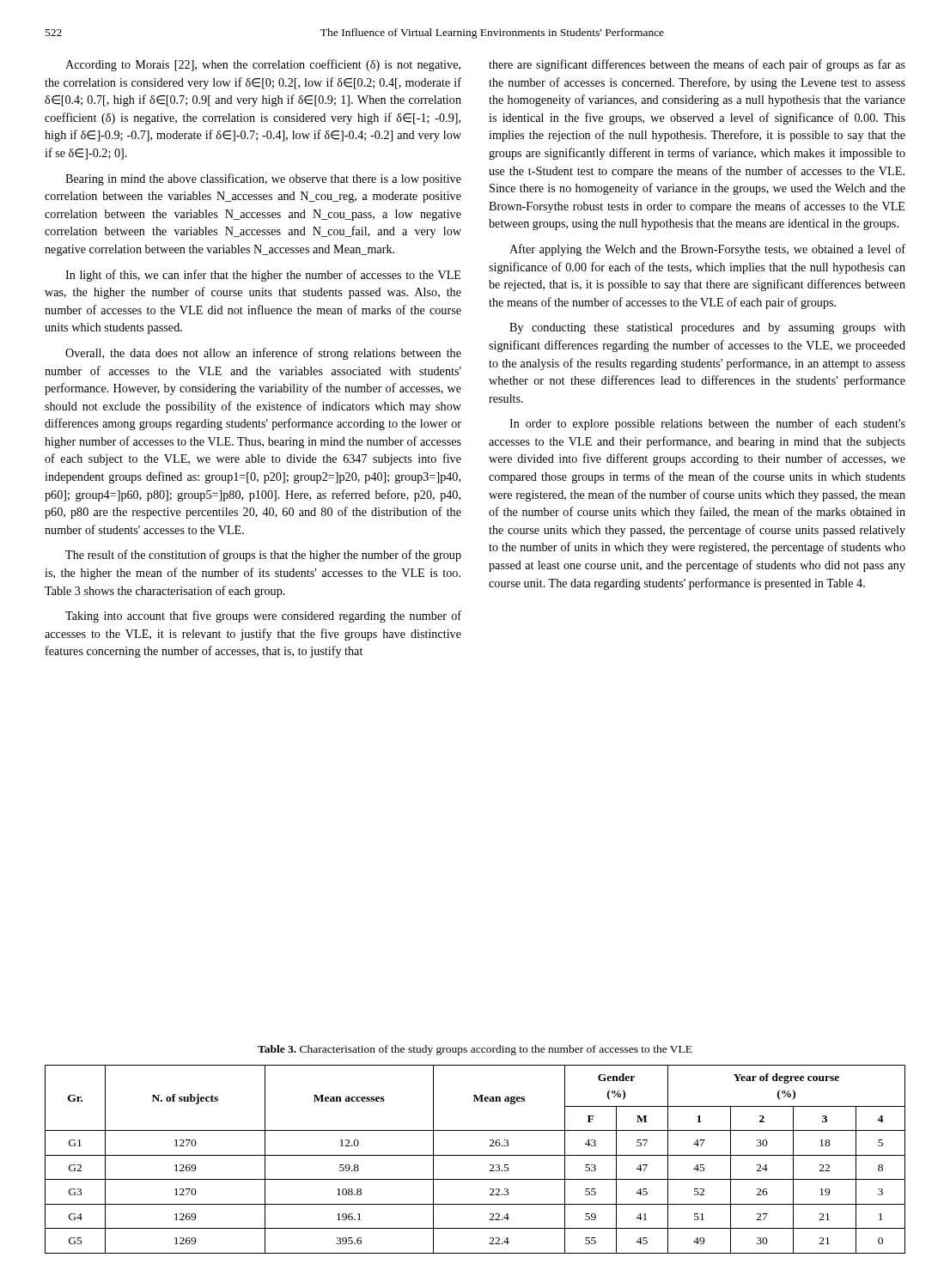Click on the text block containing "In light of this,"
This screenshot has width=950, height=1288.
[x=253, y=301]
